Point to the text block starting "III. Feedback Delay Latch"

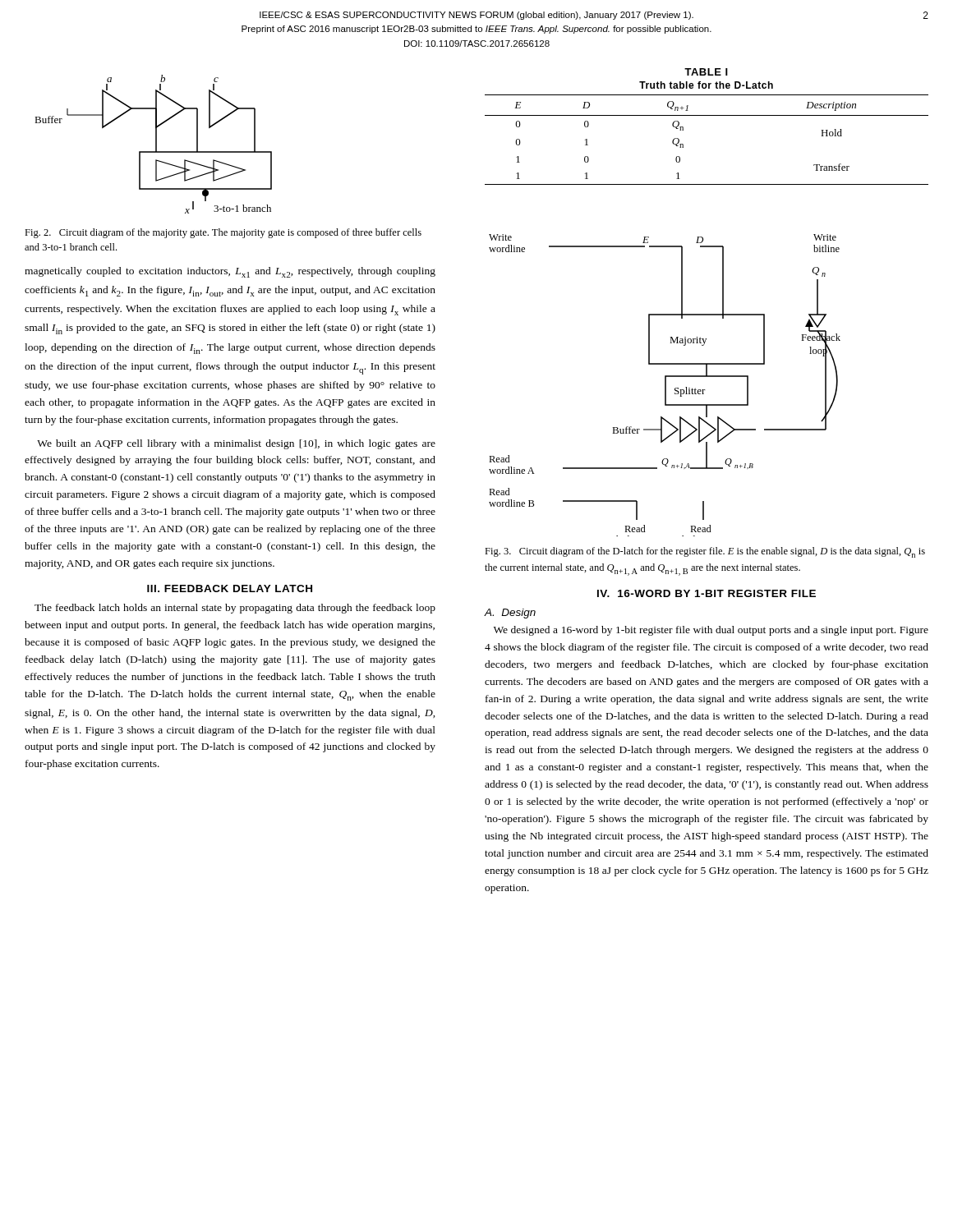pos(230,588)
